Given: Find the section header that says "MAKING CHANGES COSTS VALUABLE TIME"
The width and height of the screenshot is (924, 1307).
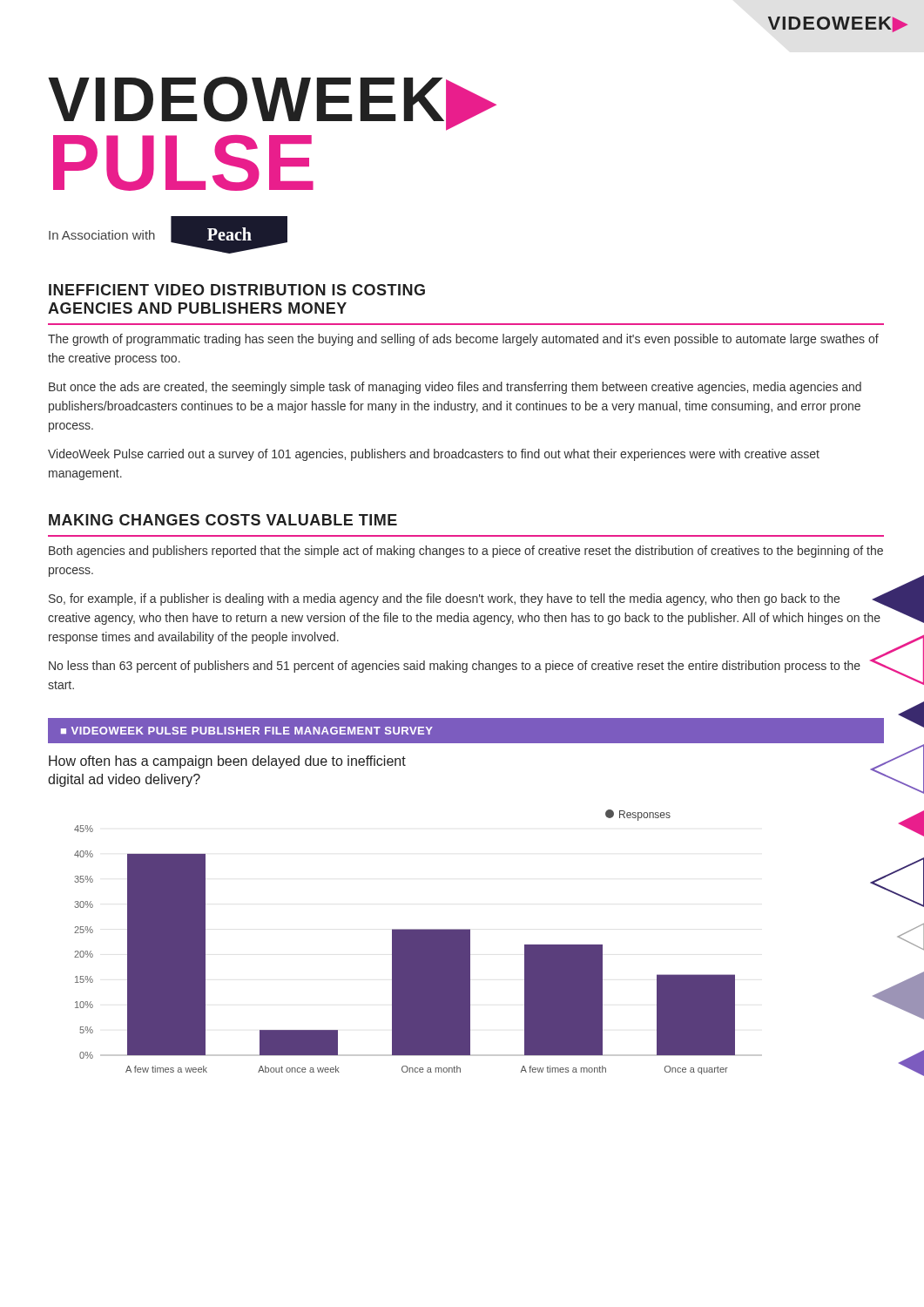Looking at the screenshot, I should 223,520.
